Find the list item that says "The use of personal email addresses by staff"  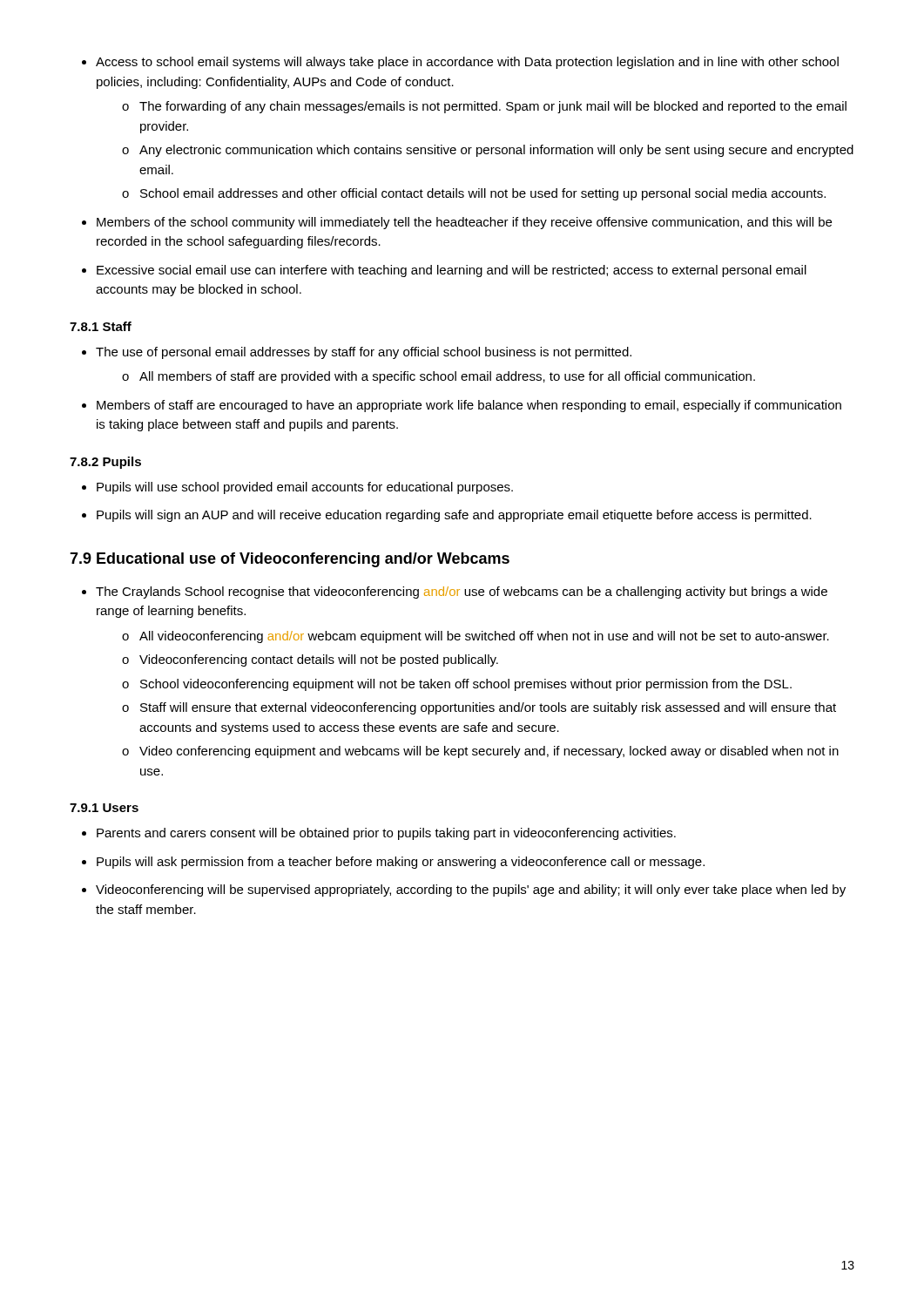point(462,364)
